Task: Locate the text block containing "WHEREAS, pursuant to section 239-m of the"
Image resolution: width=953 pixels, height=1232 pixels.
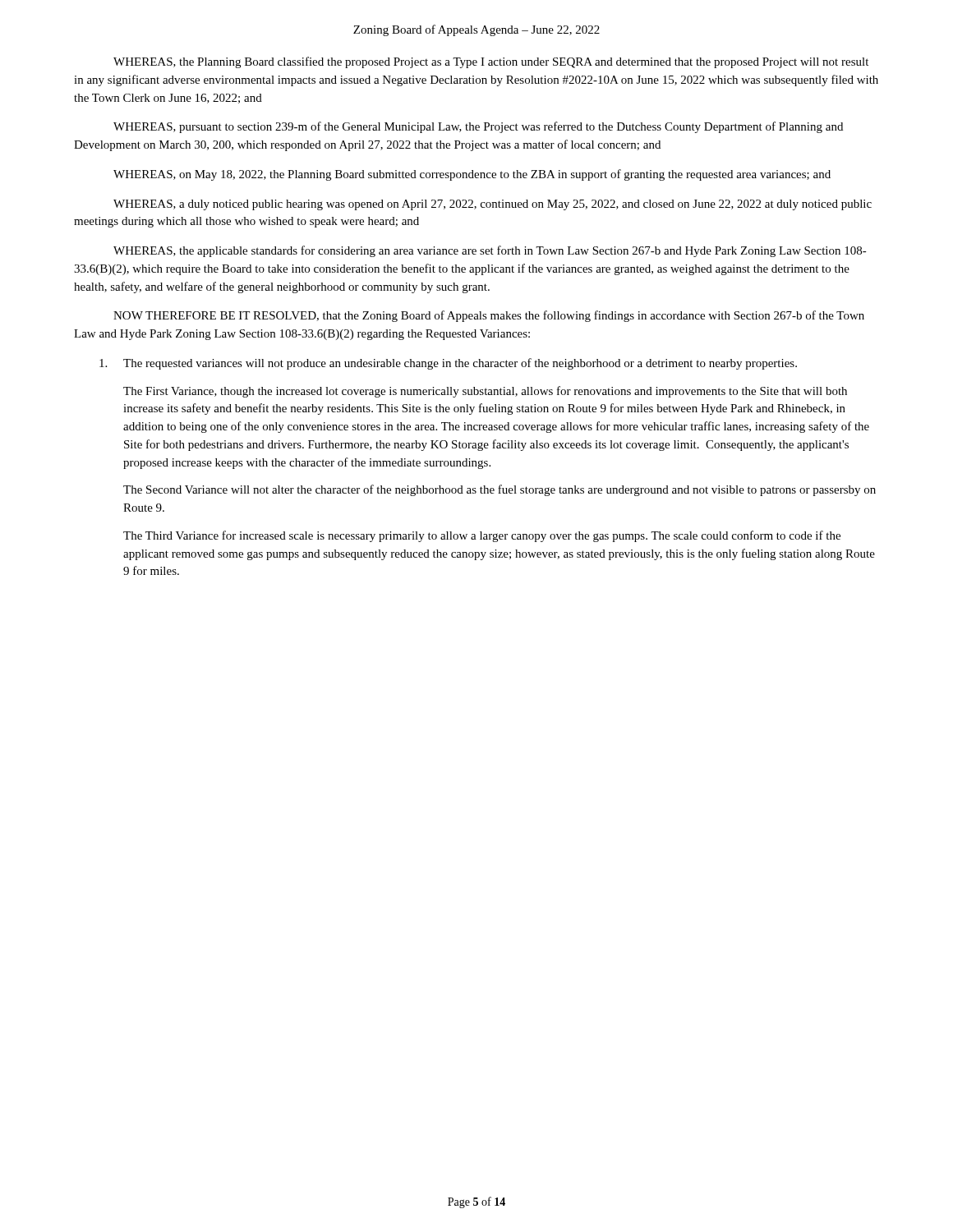Action: [459, 136]
